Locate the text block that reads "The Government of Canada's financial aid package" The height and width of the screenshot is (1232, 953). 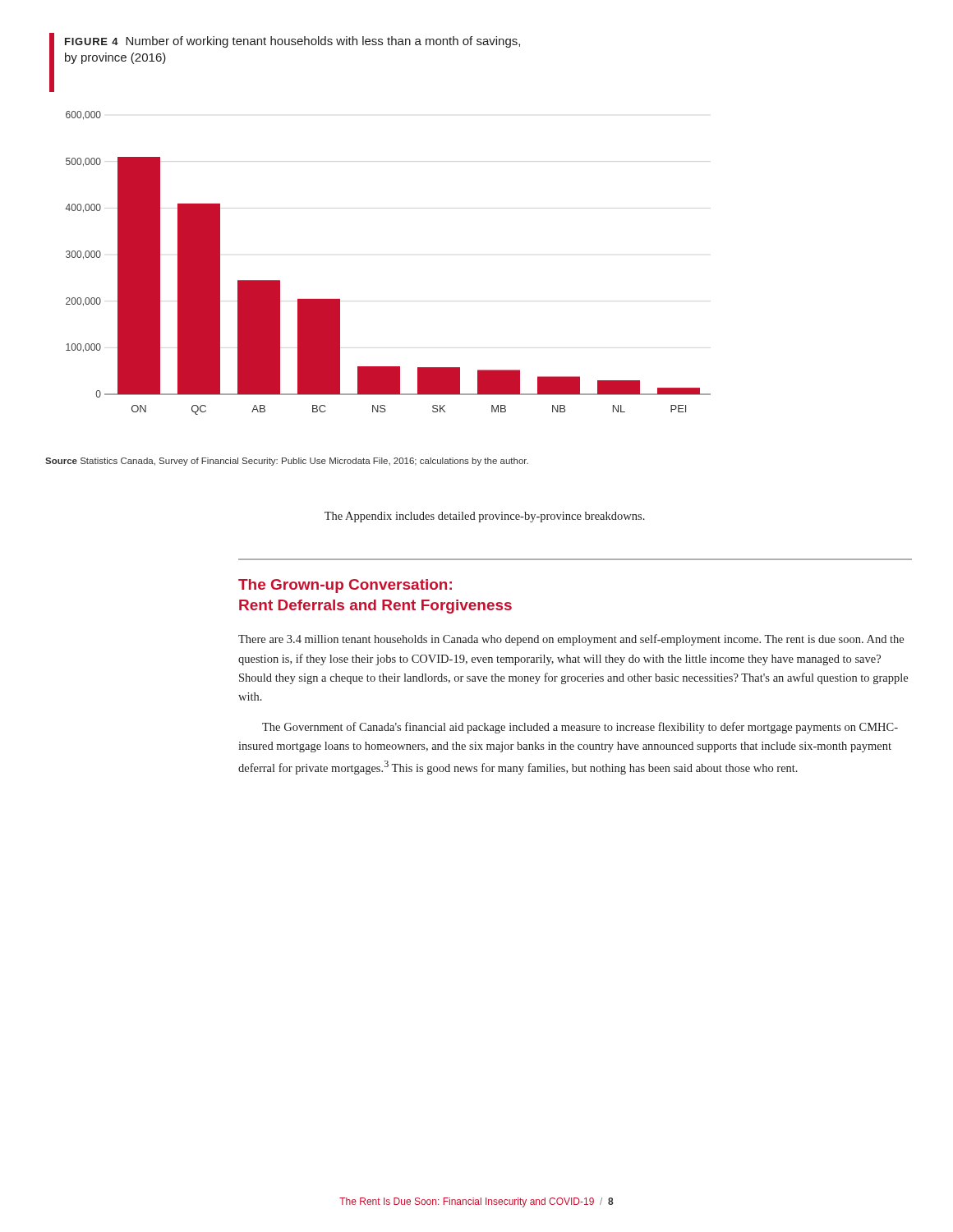(x=575, y=748)
